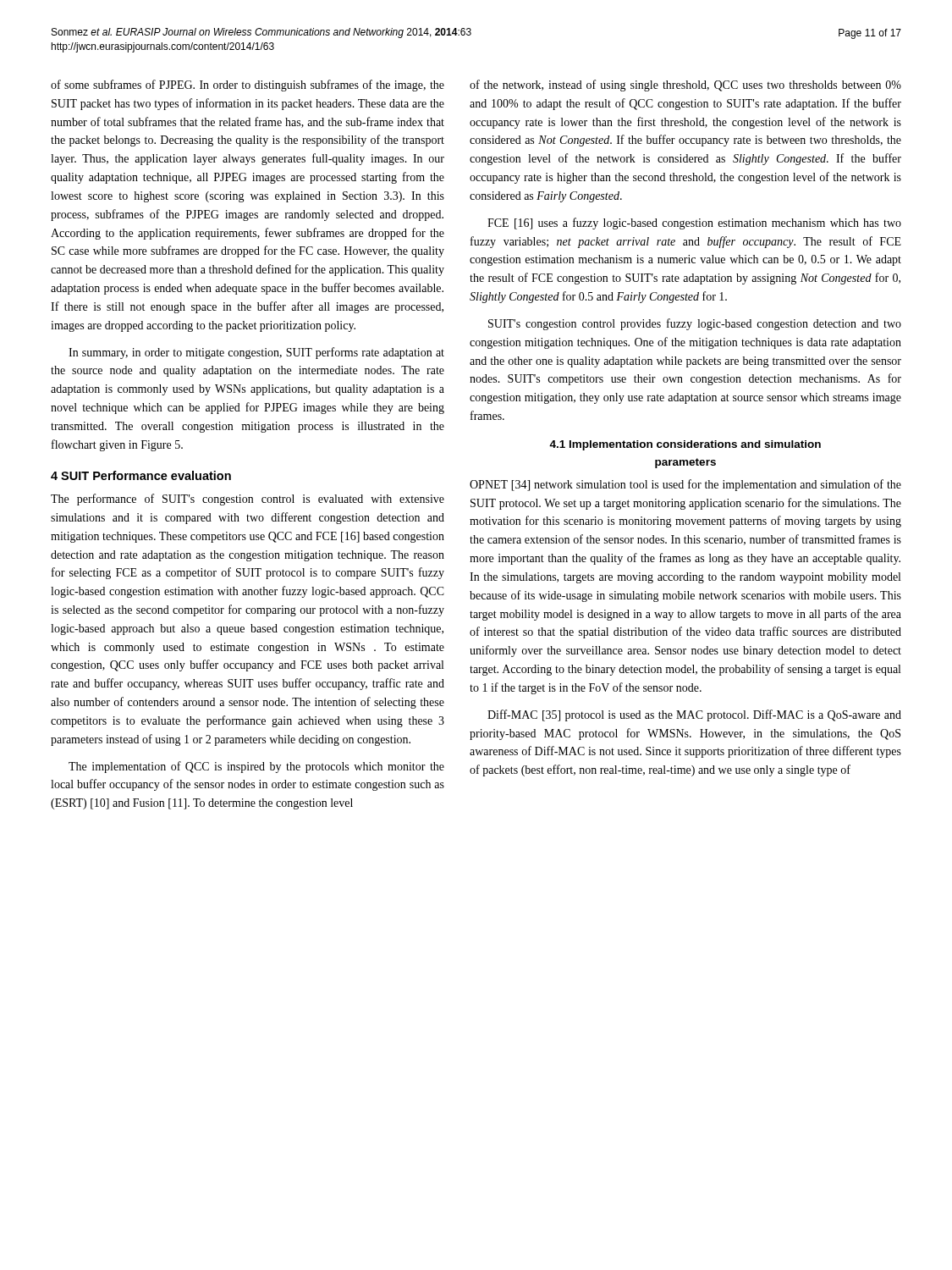
Task: Click on the text block that reads "Diff-MAC [35] protocol"
Action: coord(685,743)
